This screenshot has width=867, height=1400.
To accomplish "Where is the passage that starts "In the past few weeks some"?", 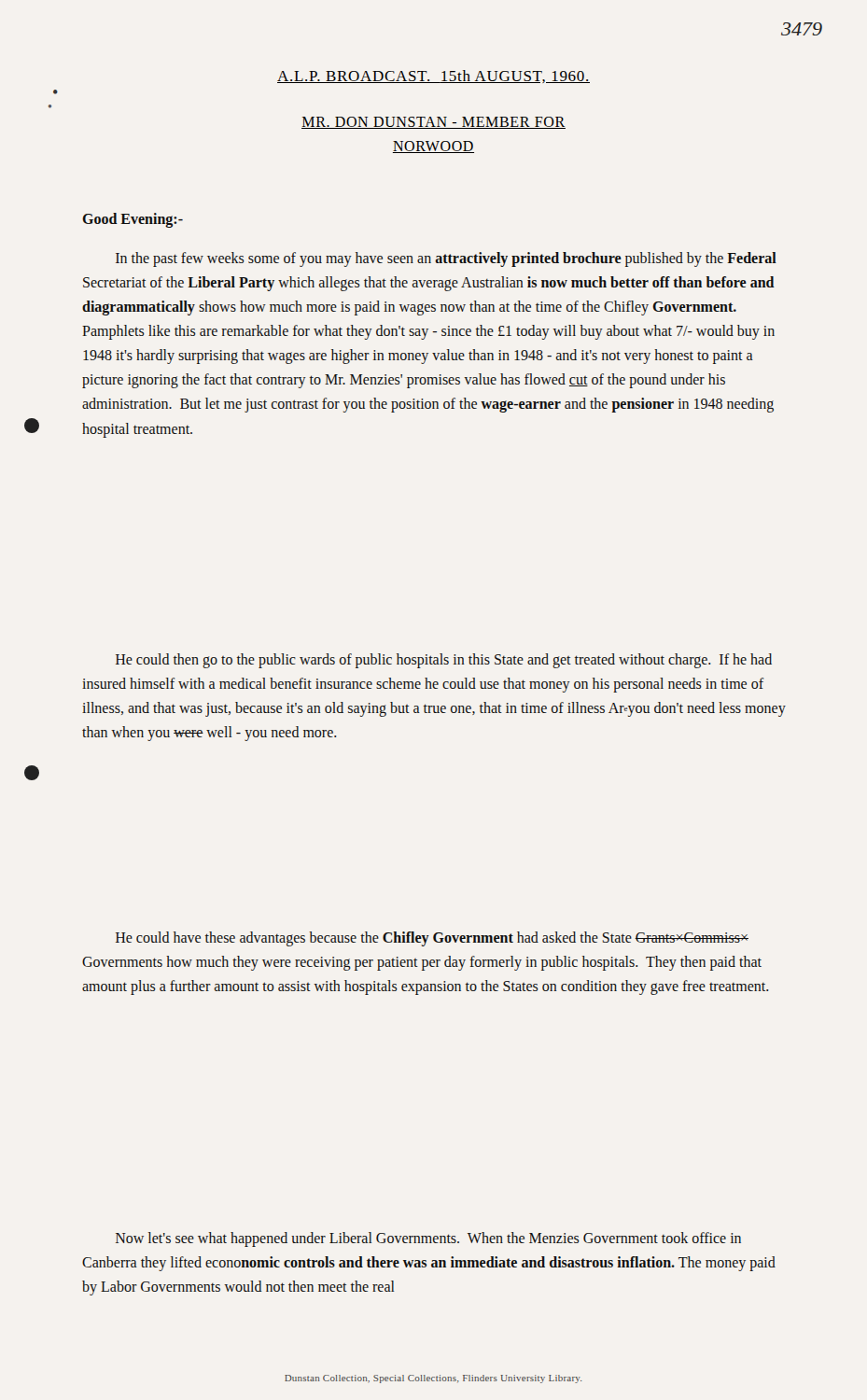I will click(437, 344).
